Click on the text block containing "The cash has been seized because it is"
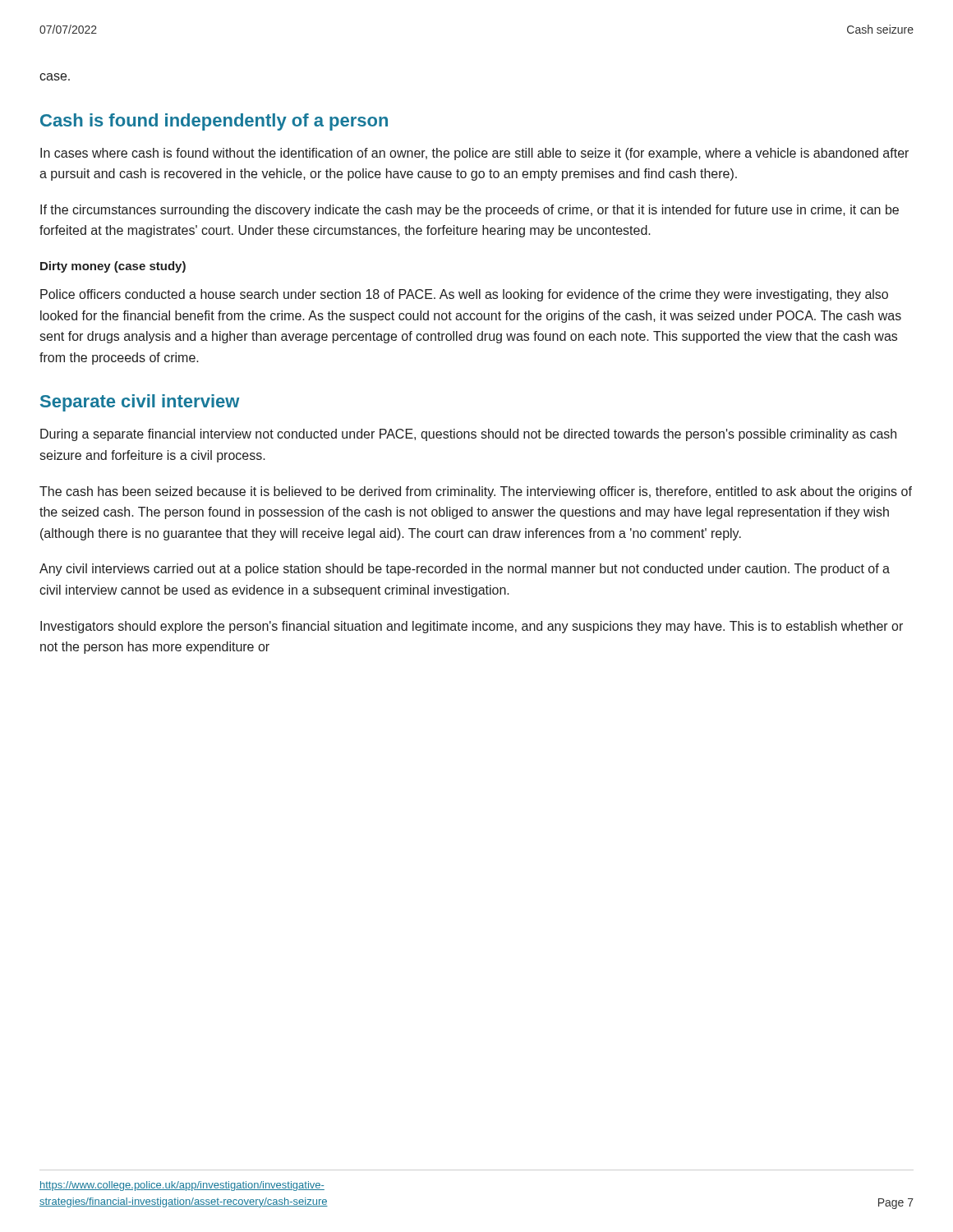Viewport: 953px width, 1232px height. (x=476, y=512)
